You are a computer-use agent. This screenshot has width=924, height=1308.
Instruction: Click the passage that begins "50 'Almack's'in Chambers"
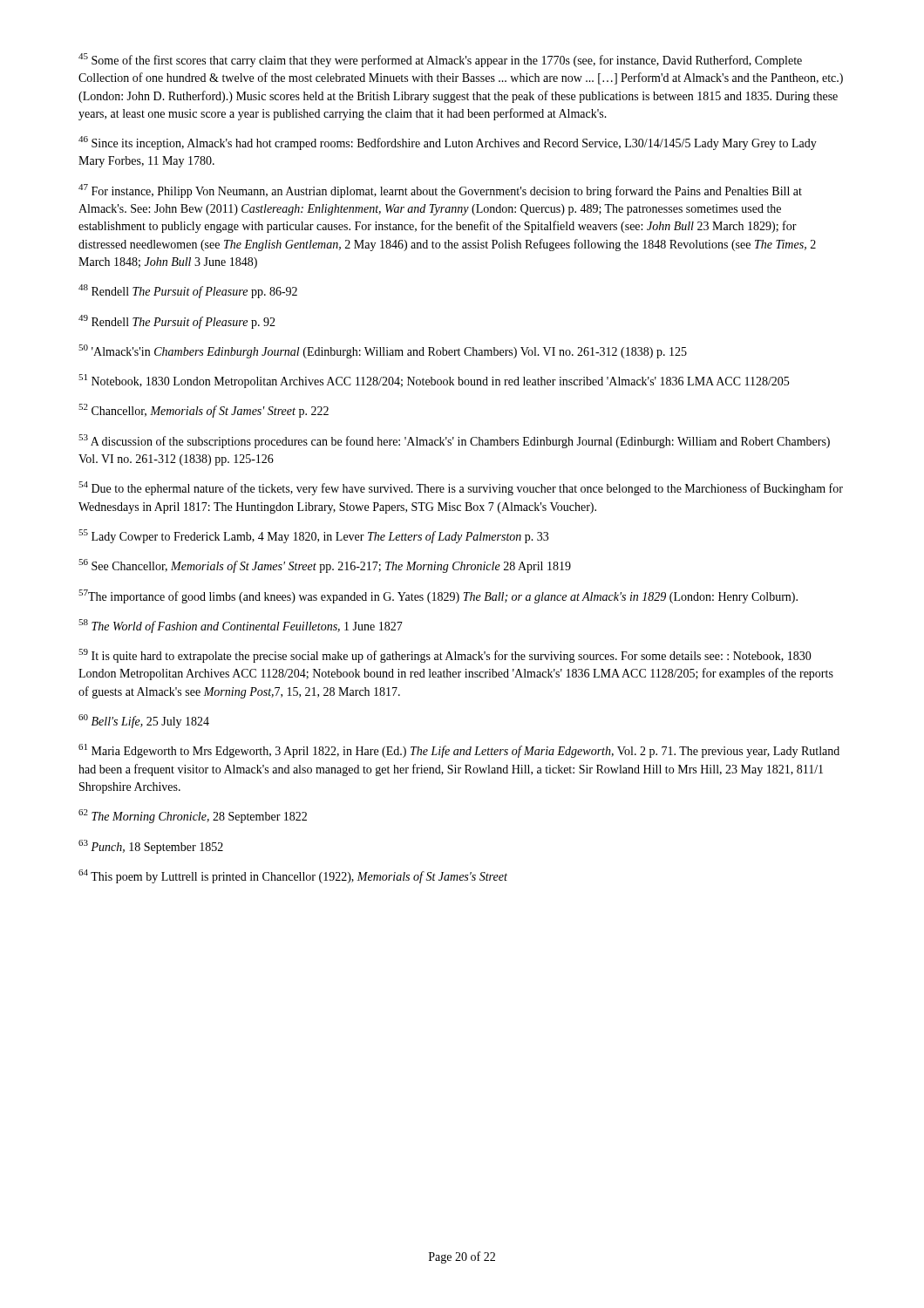[x=383, y=351]
